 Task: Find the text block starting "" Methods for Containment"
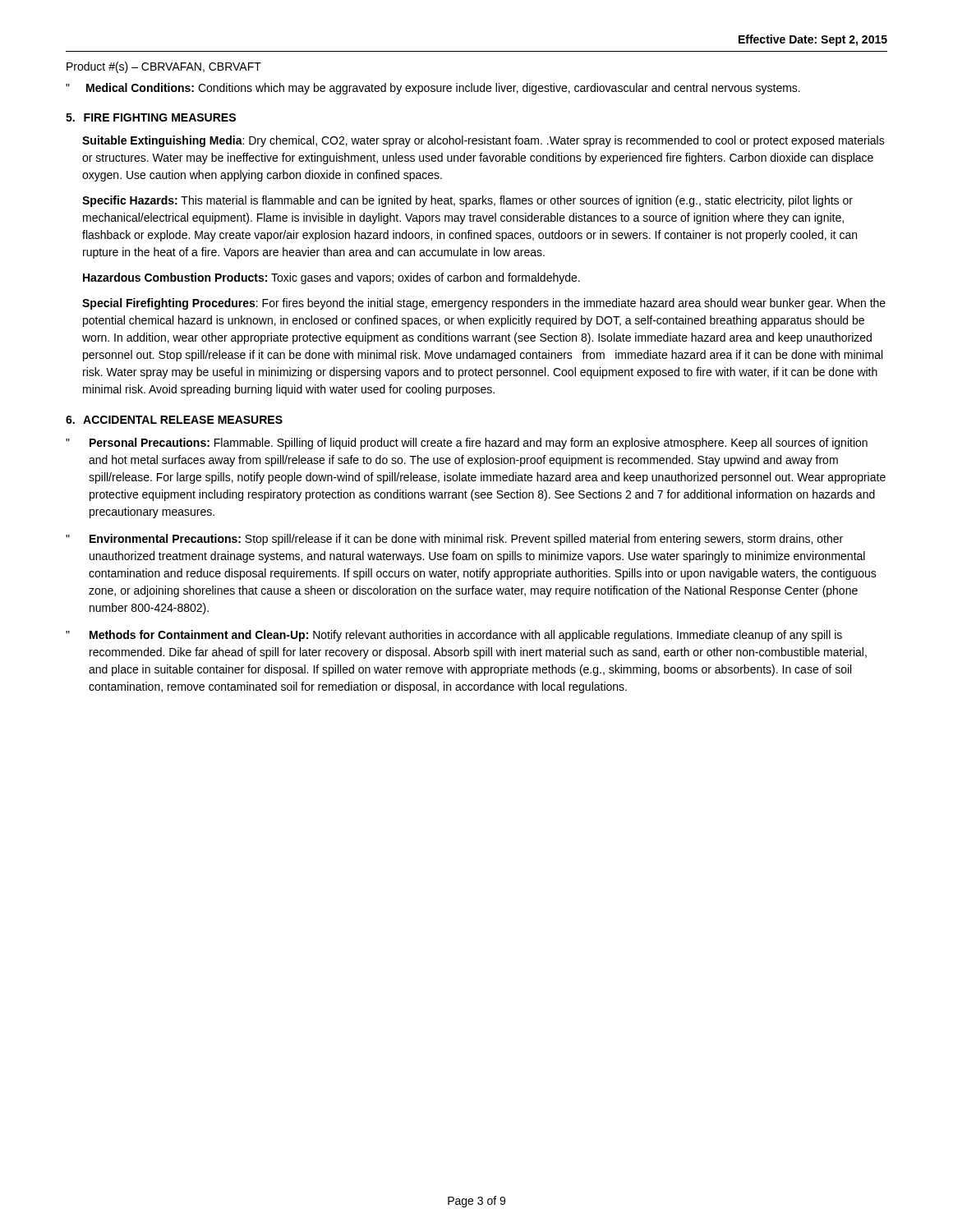click(476, 661)
